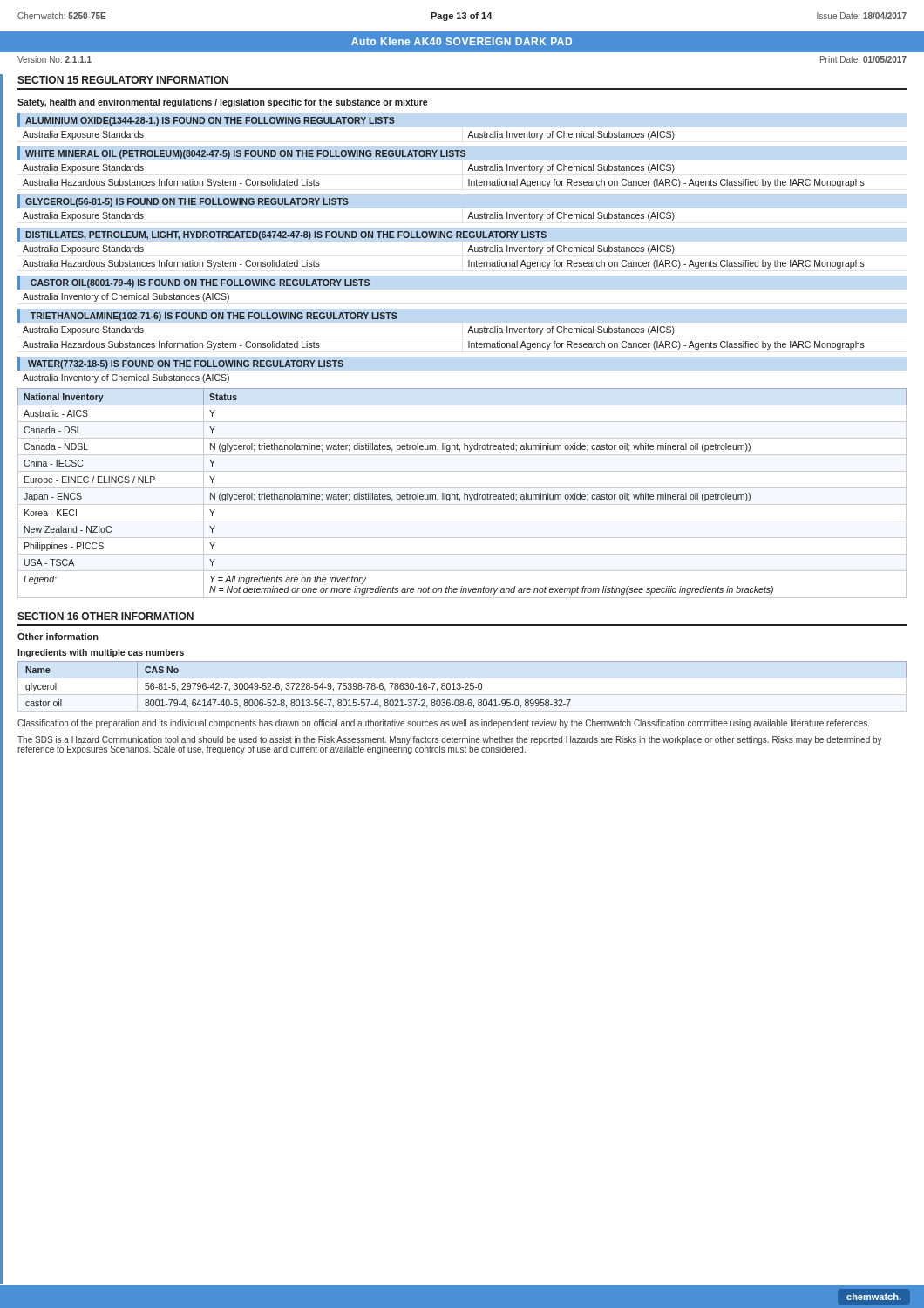Click on the table containing "CAS No"
Viewport: 924px width, 1308px height.
point(462,686)
